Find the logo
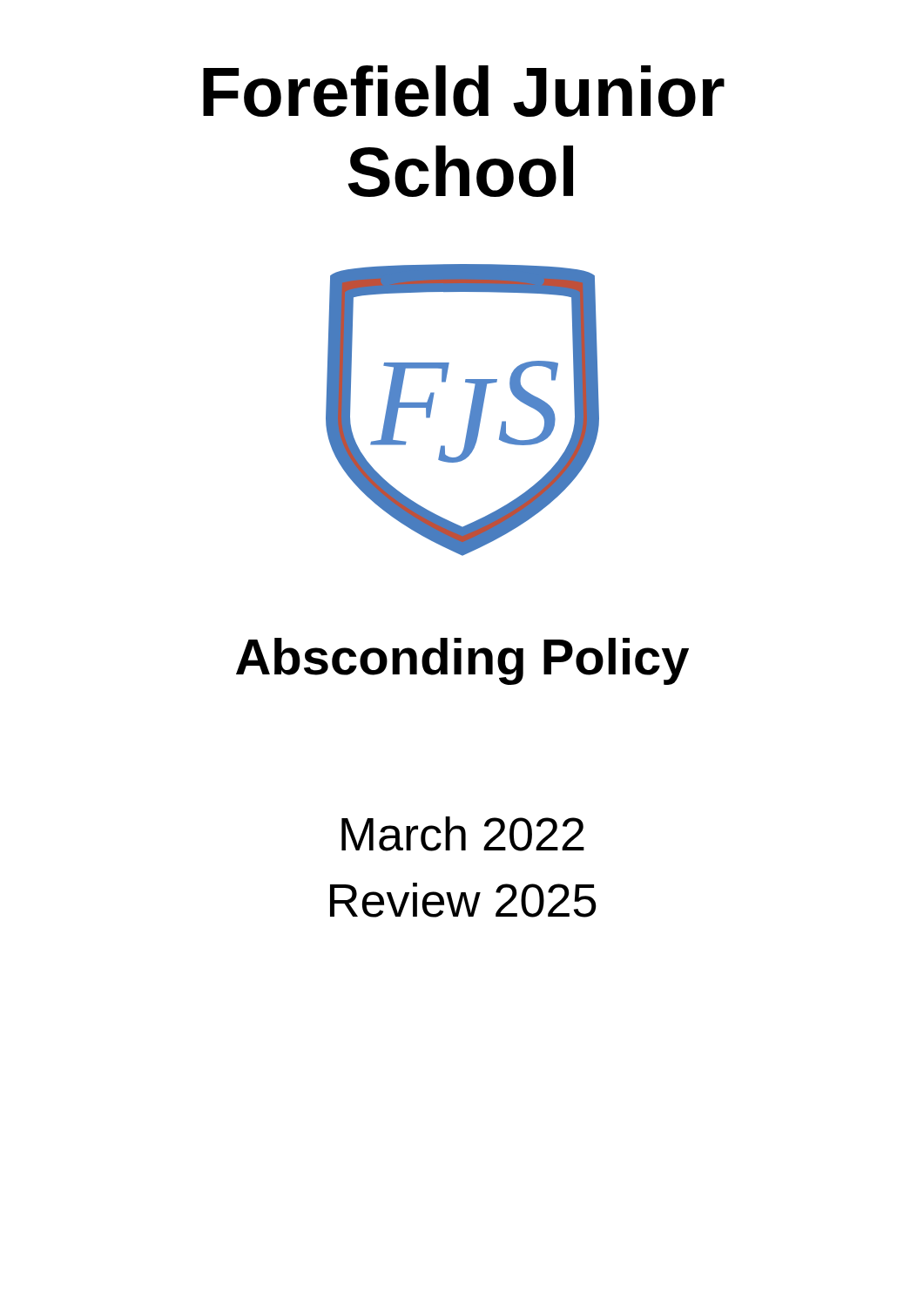 click(x=462, y=410)
